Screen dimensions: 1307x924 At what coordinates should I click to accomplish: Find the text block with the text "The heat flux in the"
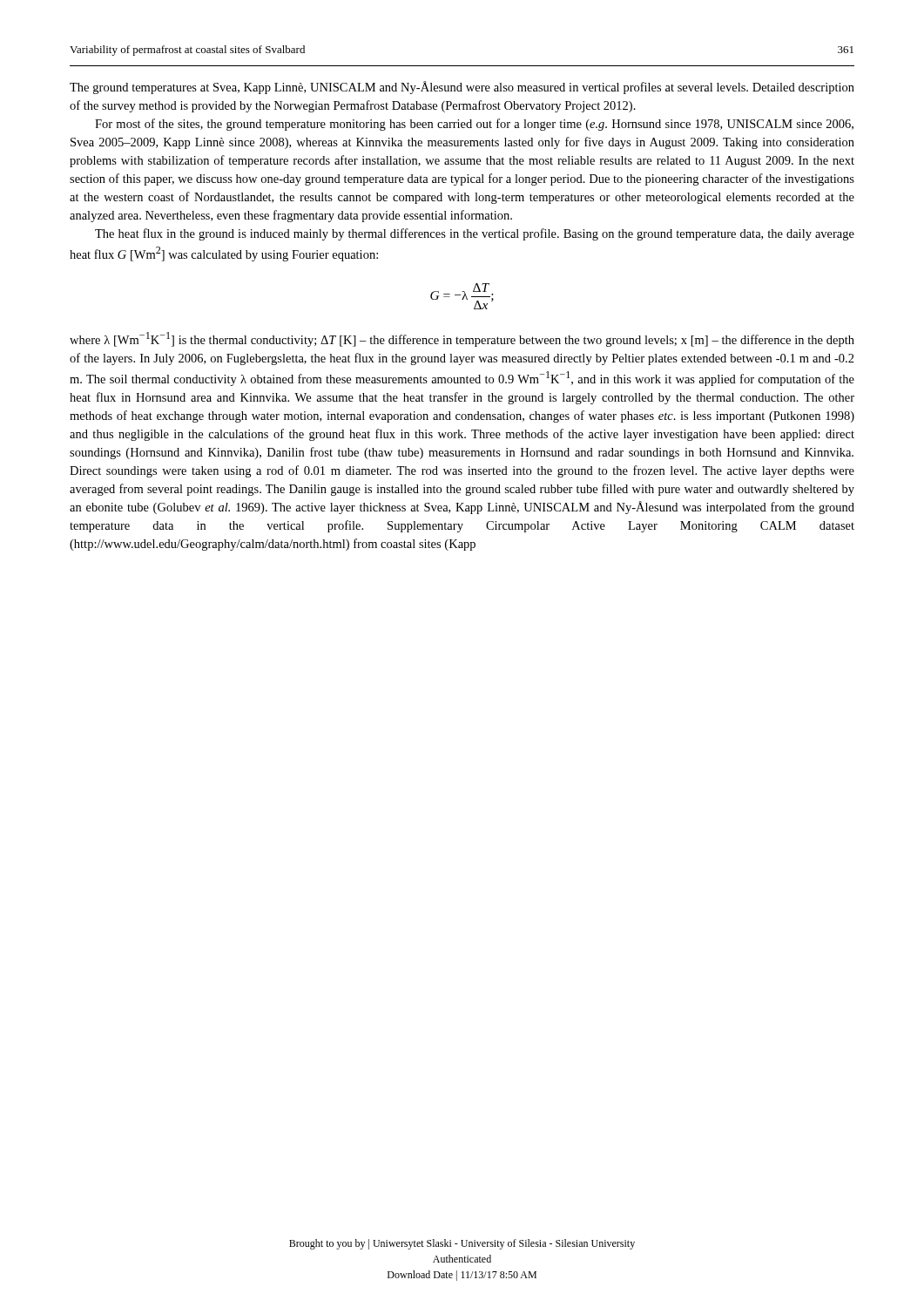pyautogui.click(x=462, y=244)
